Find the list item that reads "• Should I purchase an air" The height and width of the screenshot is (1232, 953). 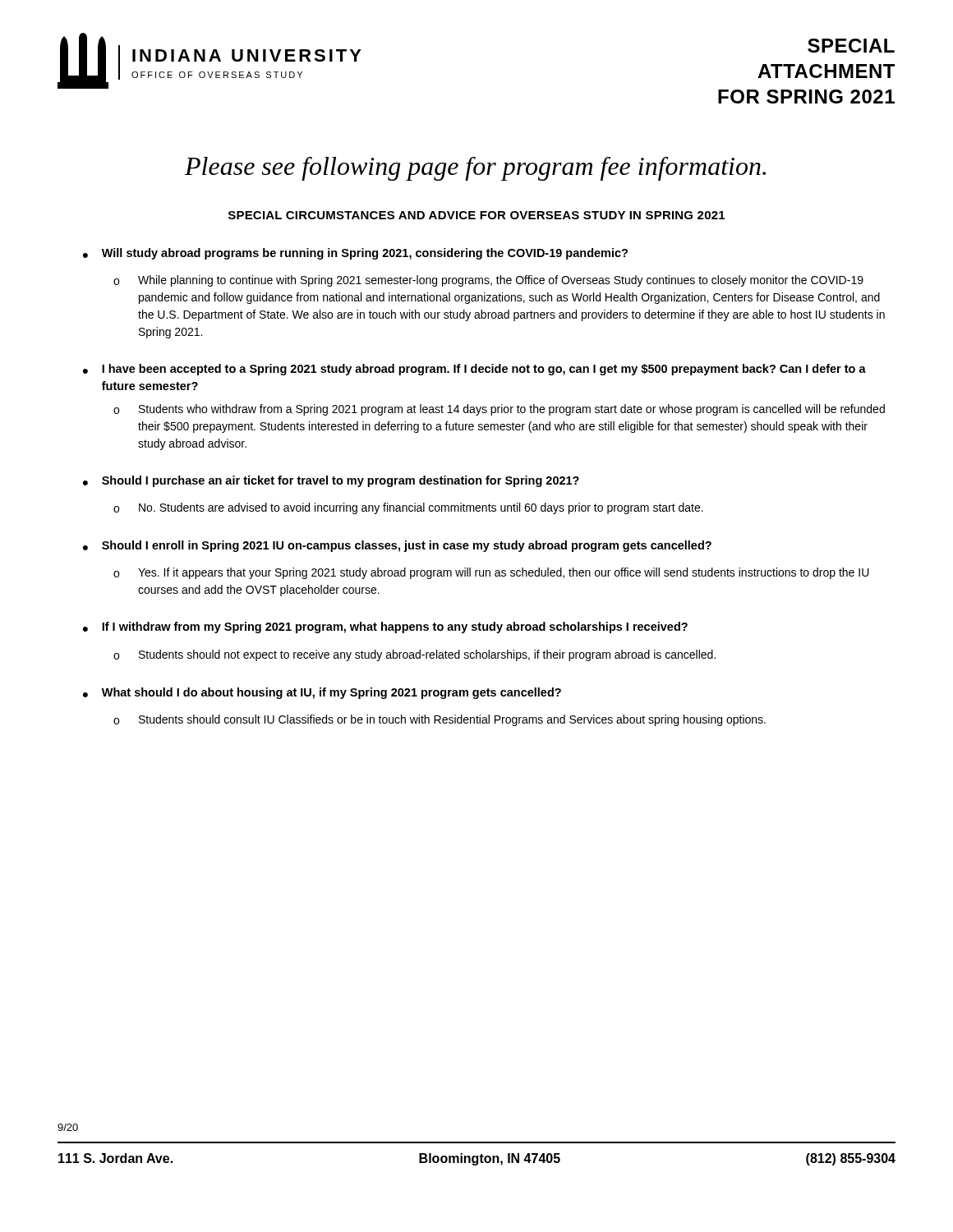489,495
